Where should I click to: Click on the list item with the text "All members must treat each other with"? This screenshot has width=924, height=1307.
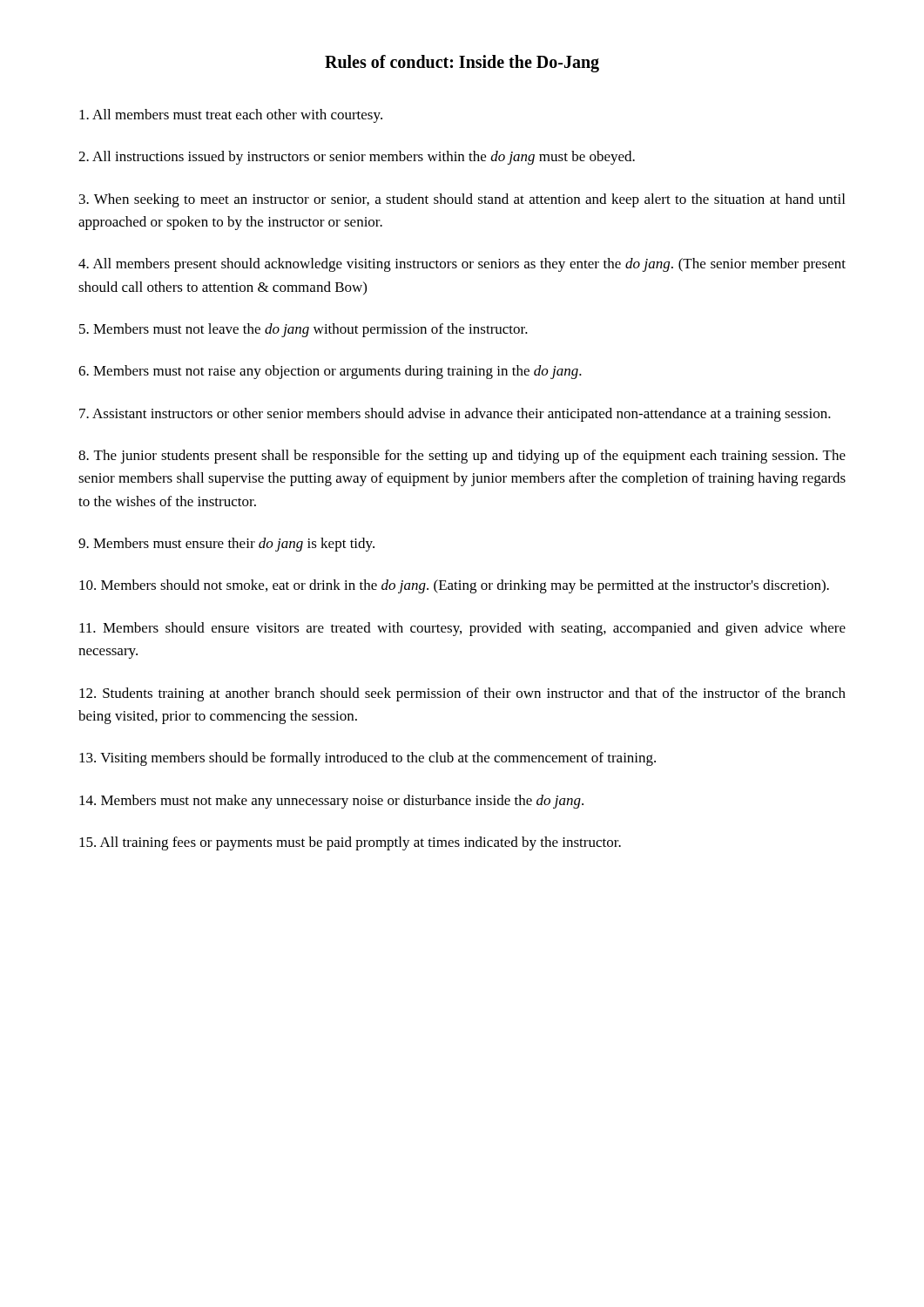[x=231, y=115]
